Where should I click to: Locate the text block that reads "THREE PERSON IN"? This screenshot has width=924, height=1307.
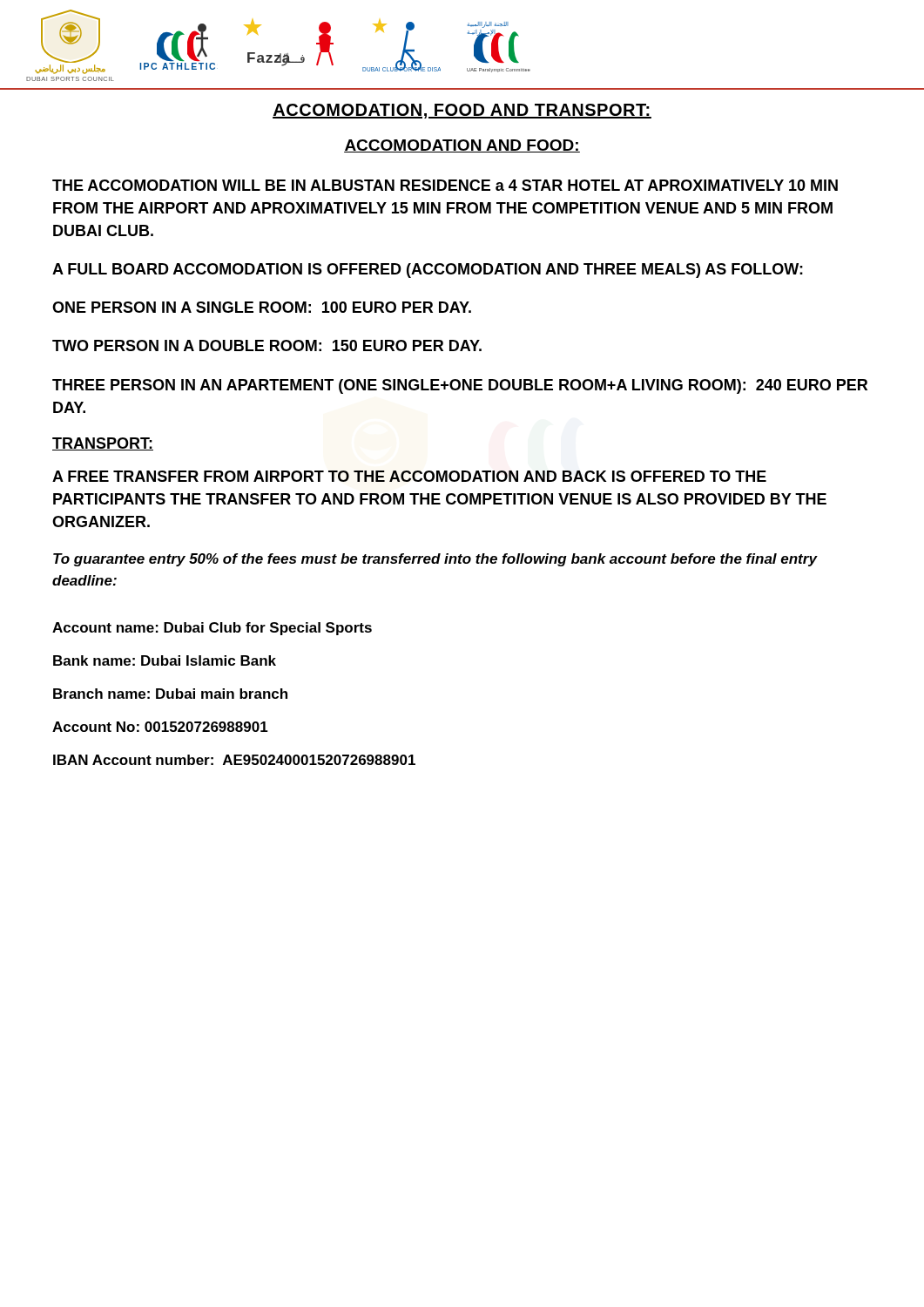click(x=460, y=396)
